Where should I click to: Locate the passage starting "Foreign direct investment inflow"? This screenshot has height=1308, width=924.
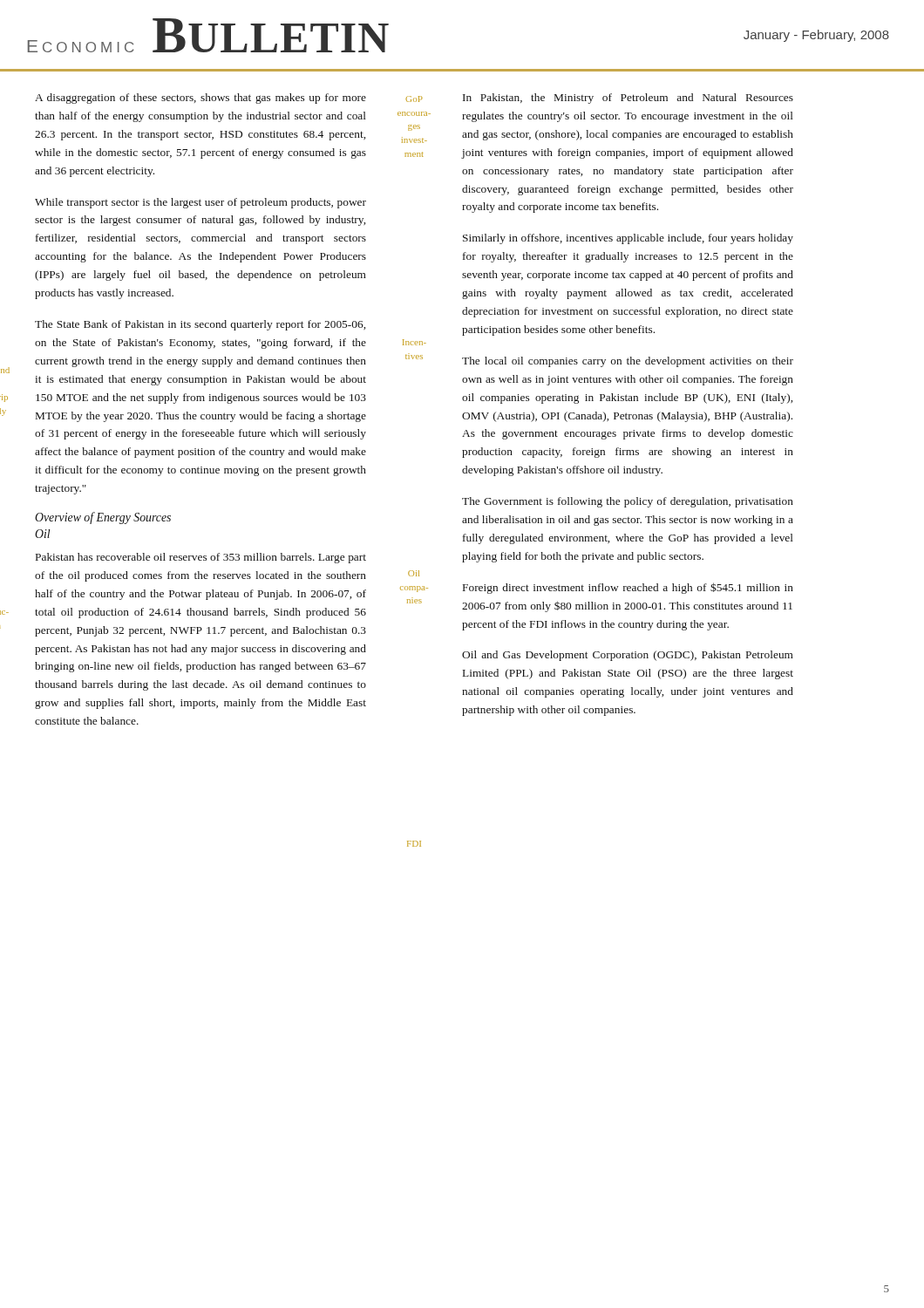point(628,605)
